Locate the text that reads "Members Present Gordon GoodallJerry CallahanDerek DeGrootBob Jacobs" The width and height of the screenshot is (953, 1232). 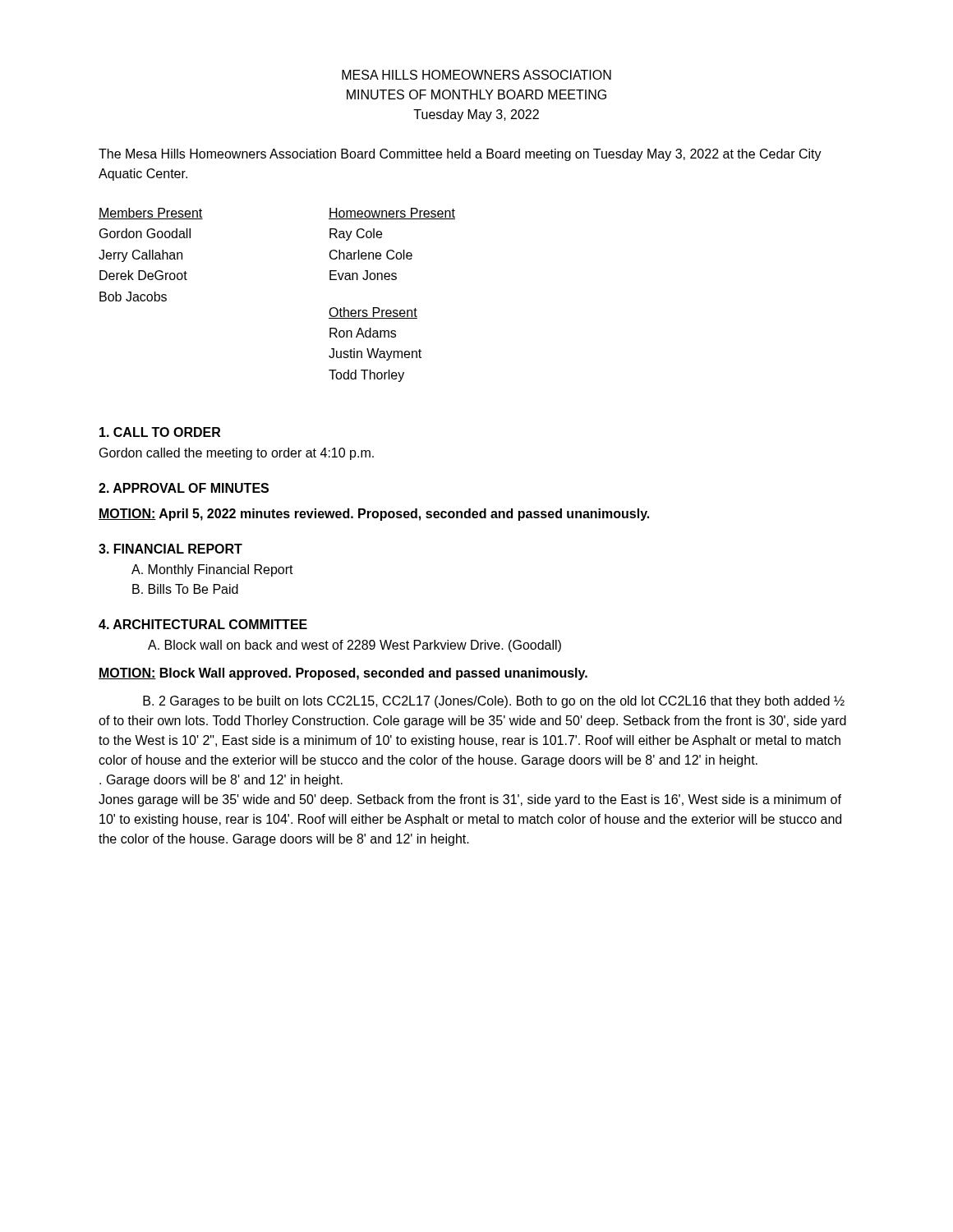pyautogui.click(x=150, y=255)
